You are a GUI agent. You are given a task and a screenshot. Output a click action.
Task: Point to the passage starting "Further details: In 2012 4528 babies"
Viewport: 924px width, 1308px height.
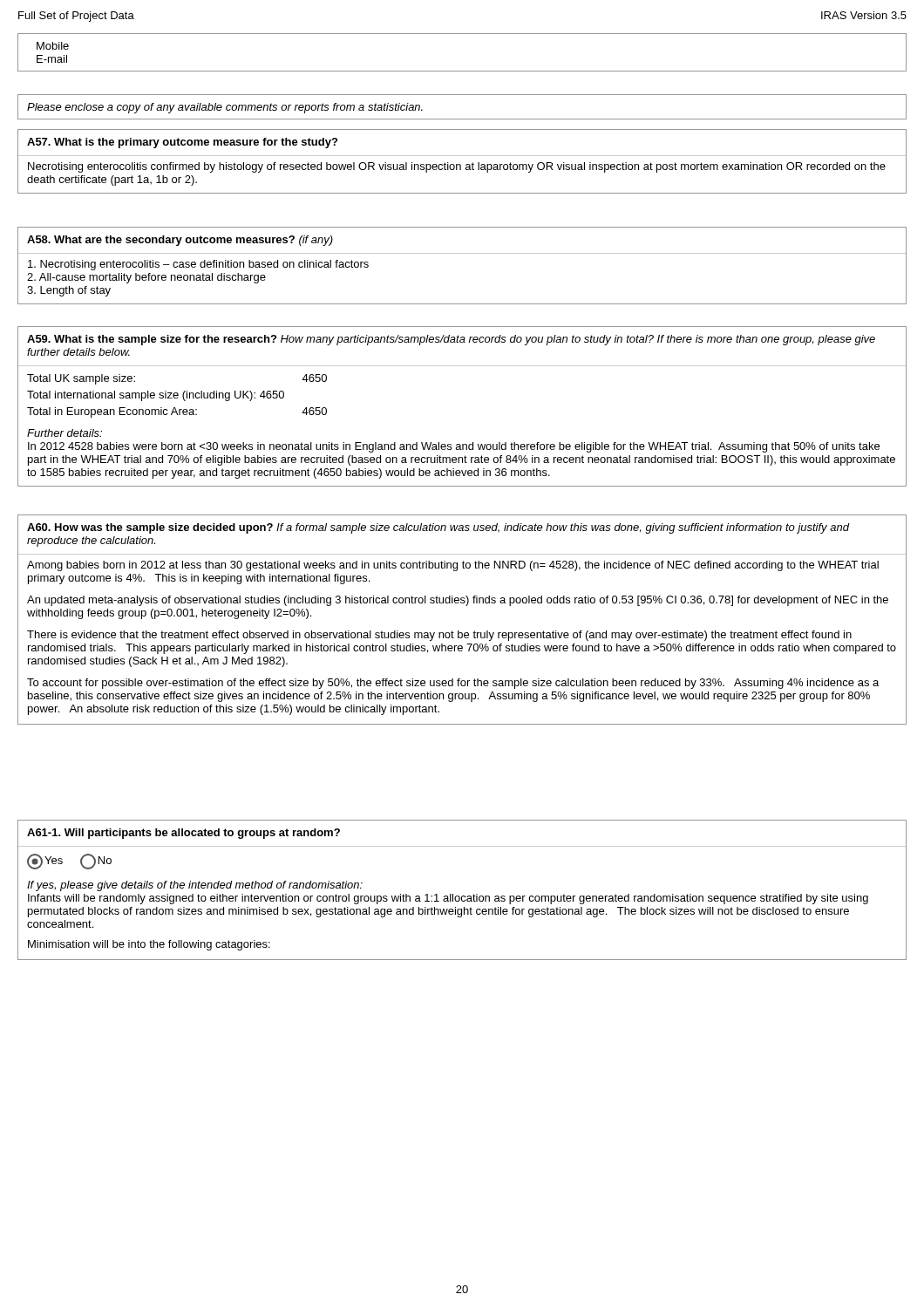click(461, 453)
